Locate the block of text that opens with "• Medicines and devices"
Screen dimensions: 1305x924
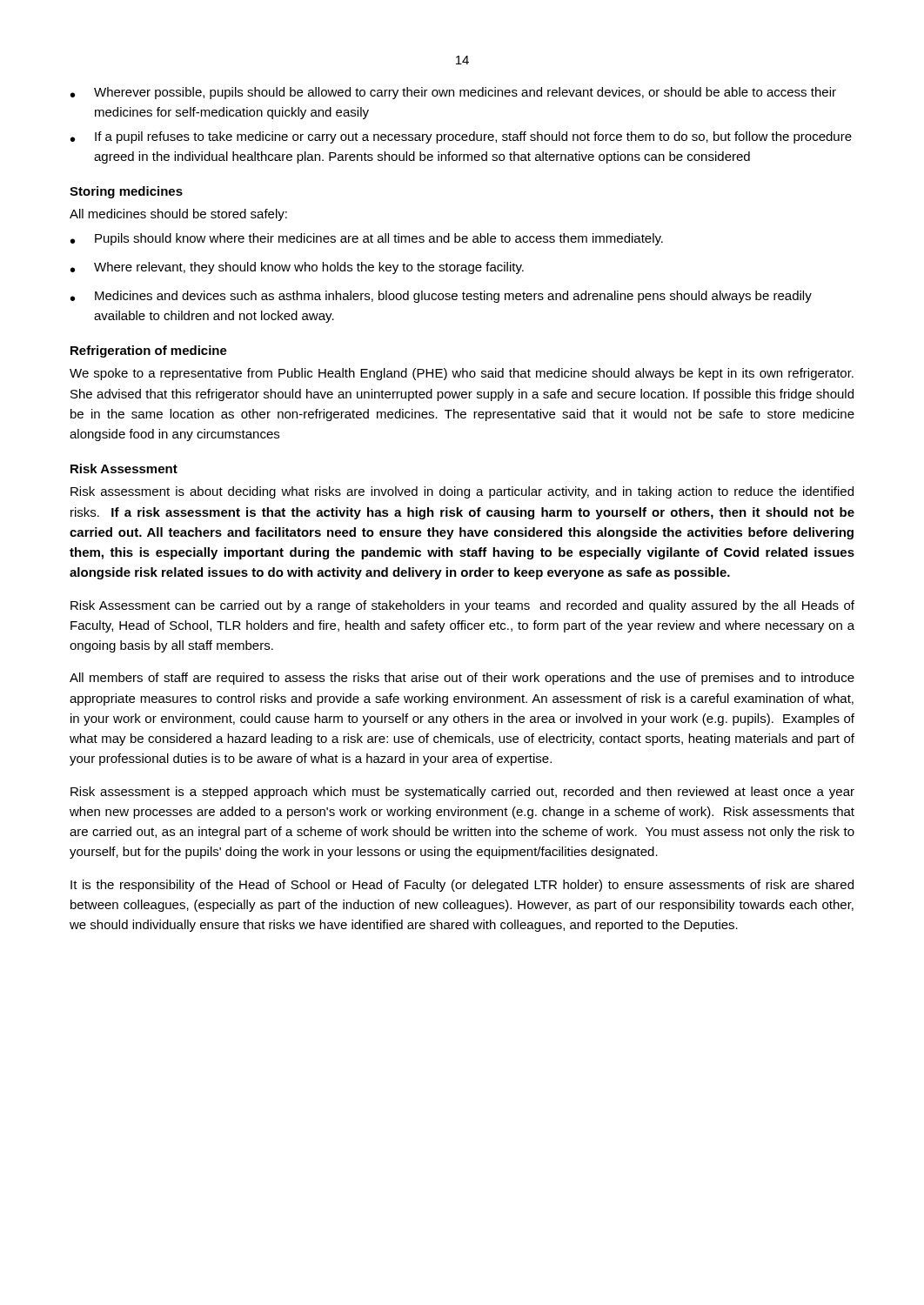coord(462,306)
